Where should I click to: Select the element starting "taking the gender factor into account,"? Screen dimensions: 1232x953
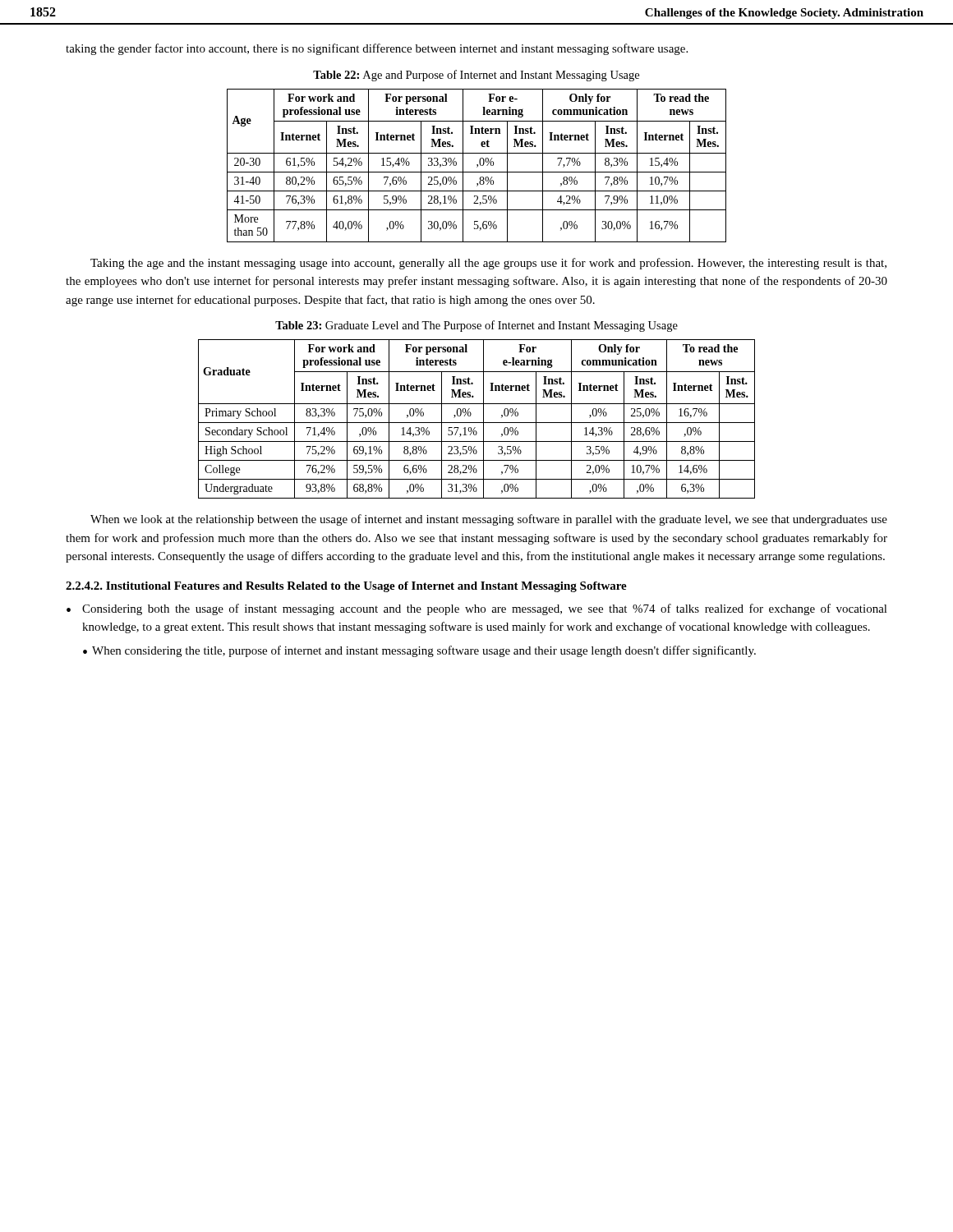377,48
